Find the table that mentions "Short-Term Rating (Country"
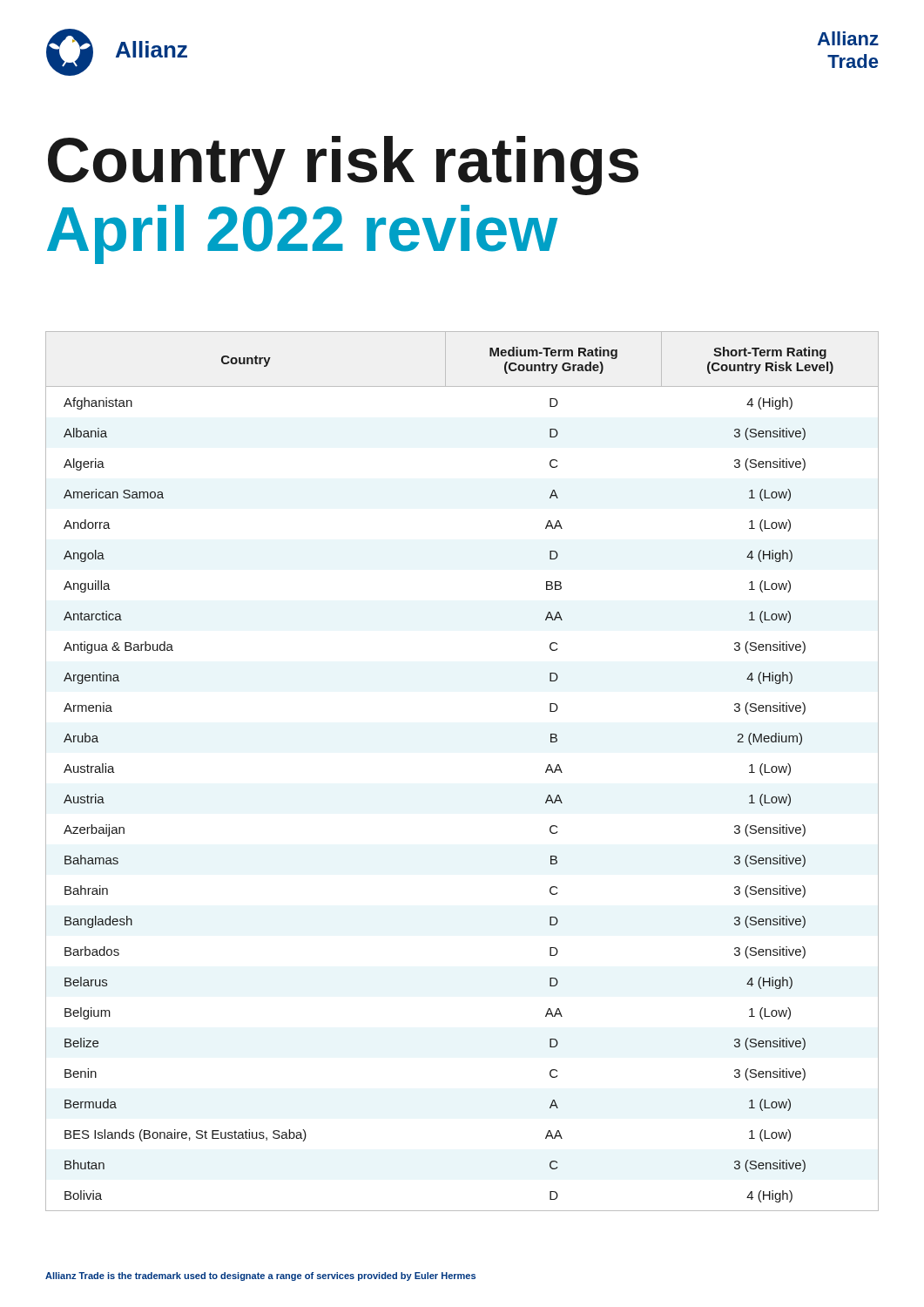The width and height of the screenshot is (924, 1307). [462, 771]
